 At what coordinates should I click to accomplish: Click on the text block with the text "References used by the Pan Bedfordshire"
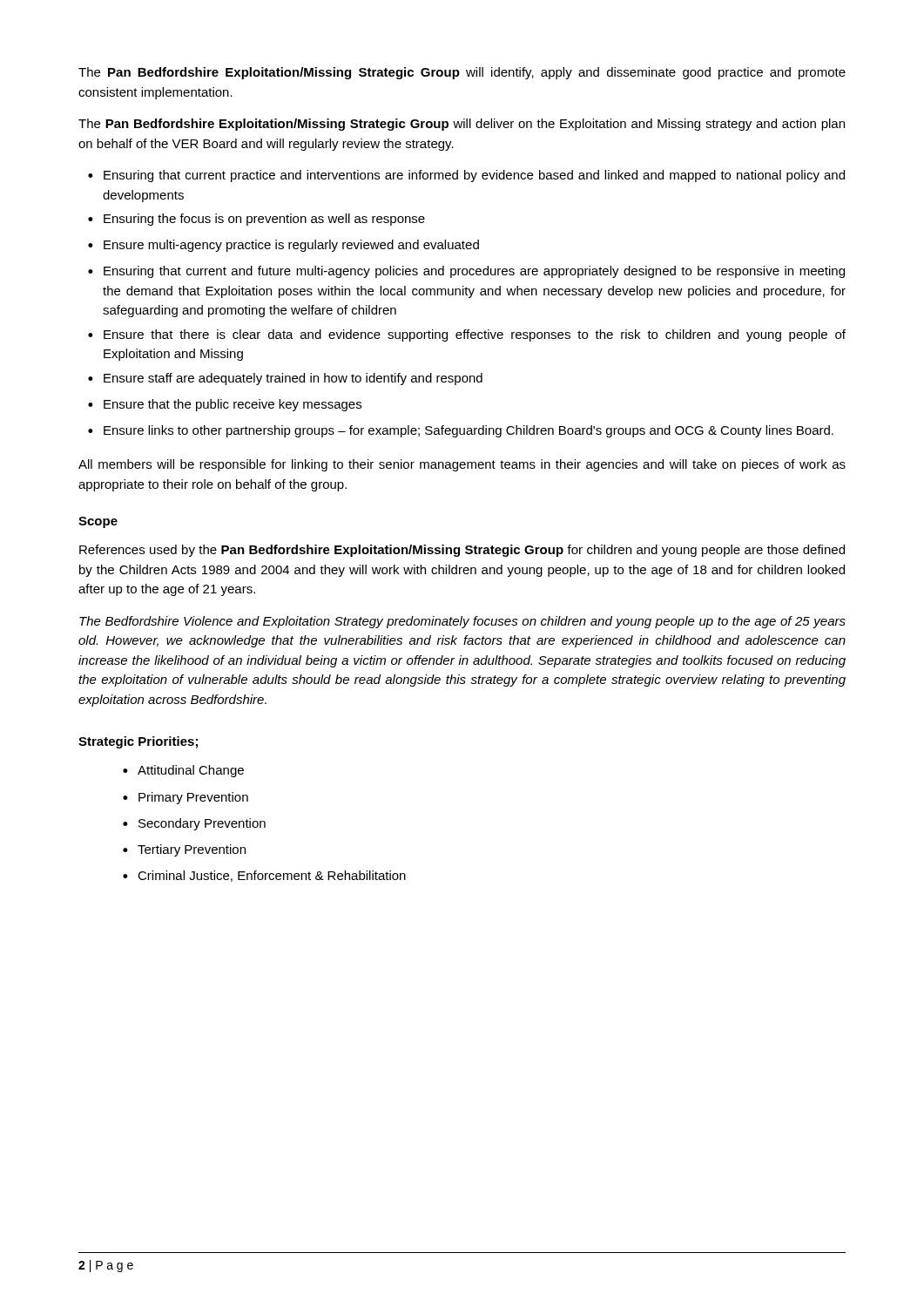coord(462,569)
